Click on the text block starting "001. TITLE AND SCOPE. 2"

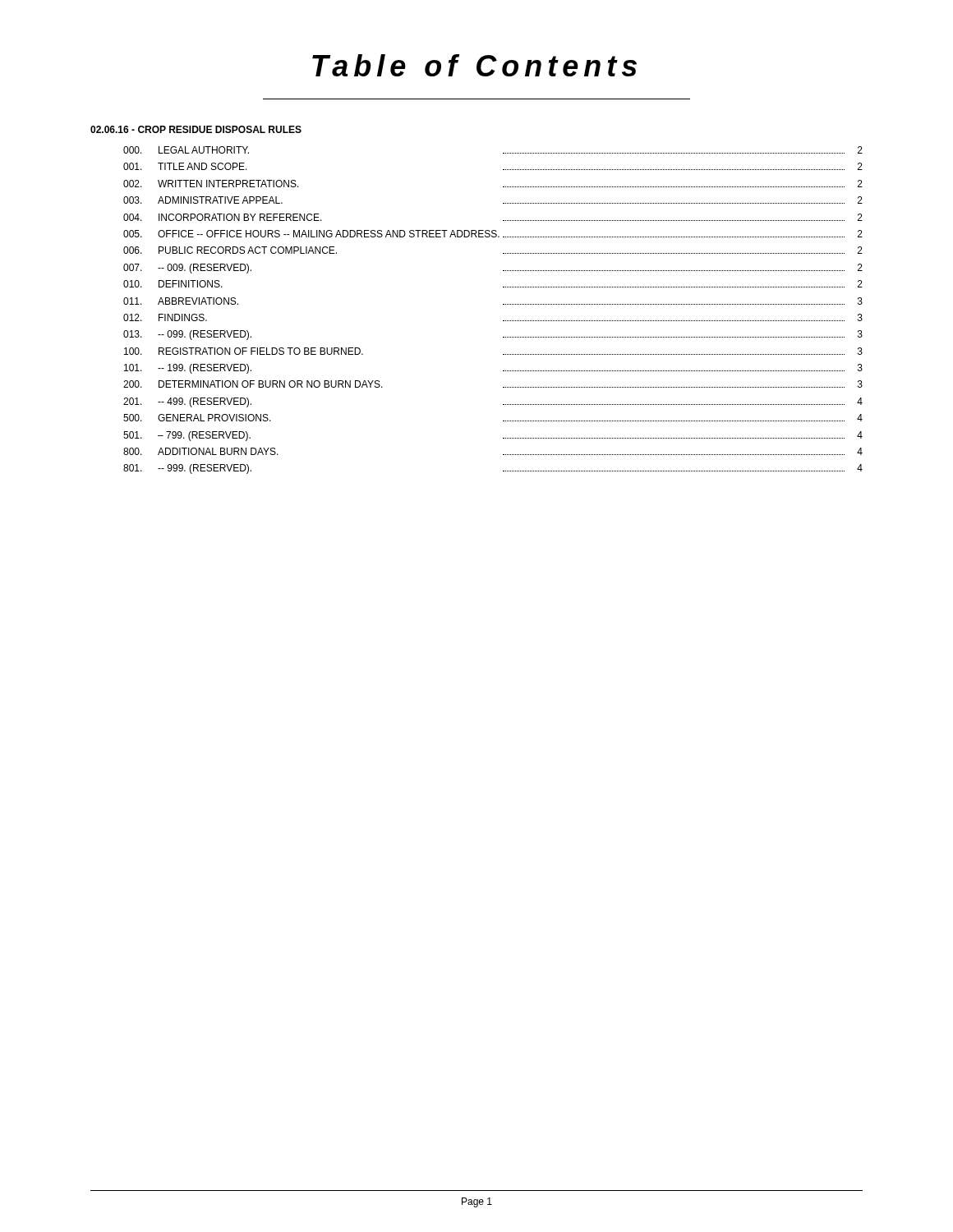click(493, 167)
